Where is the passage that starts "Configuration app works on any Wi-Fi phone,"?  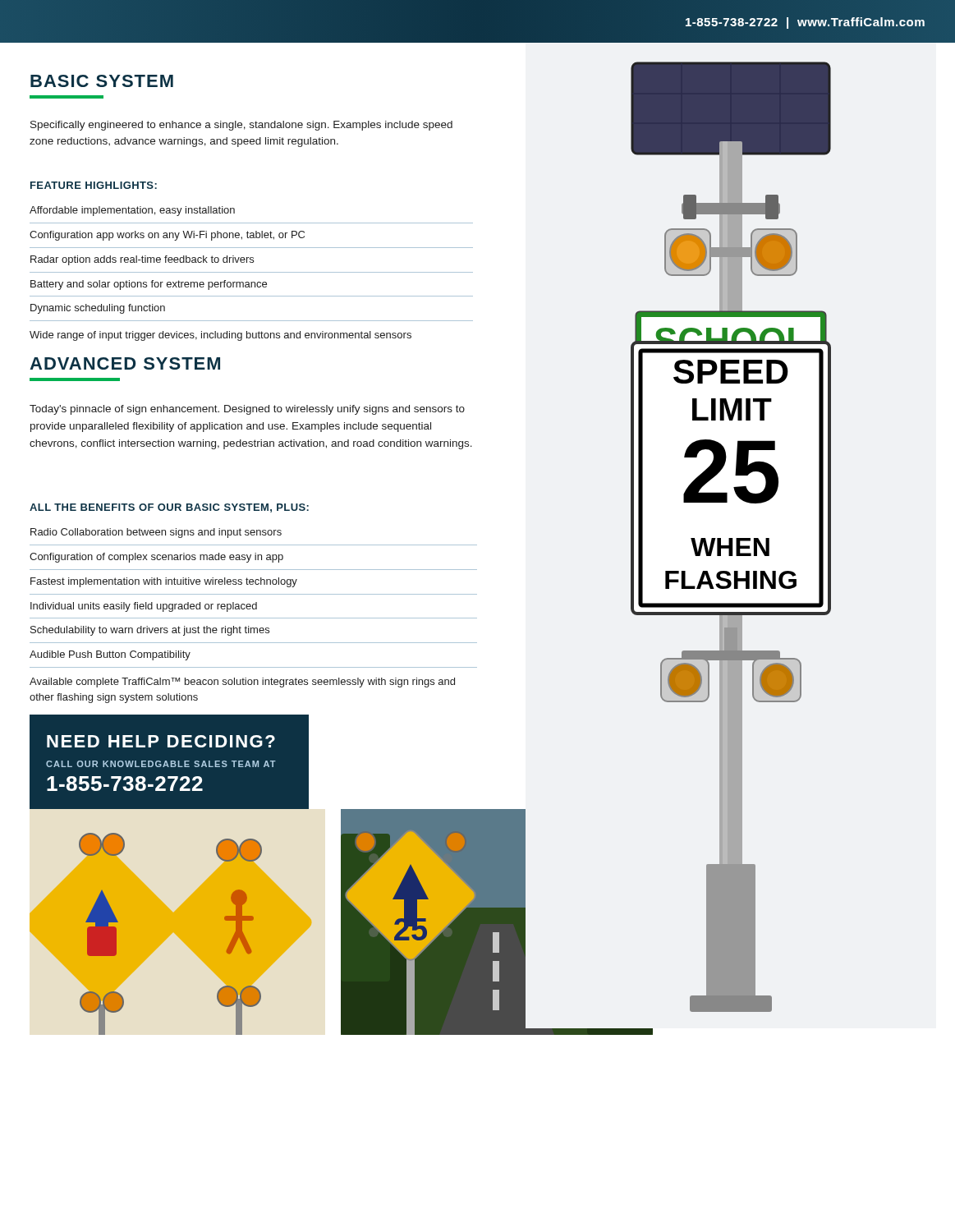168,234
